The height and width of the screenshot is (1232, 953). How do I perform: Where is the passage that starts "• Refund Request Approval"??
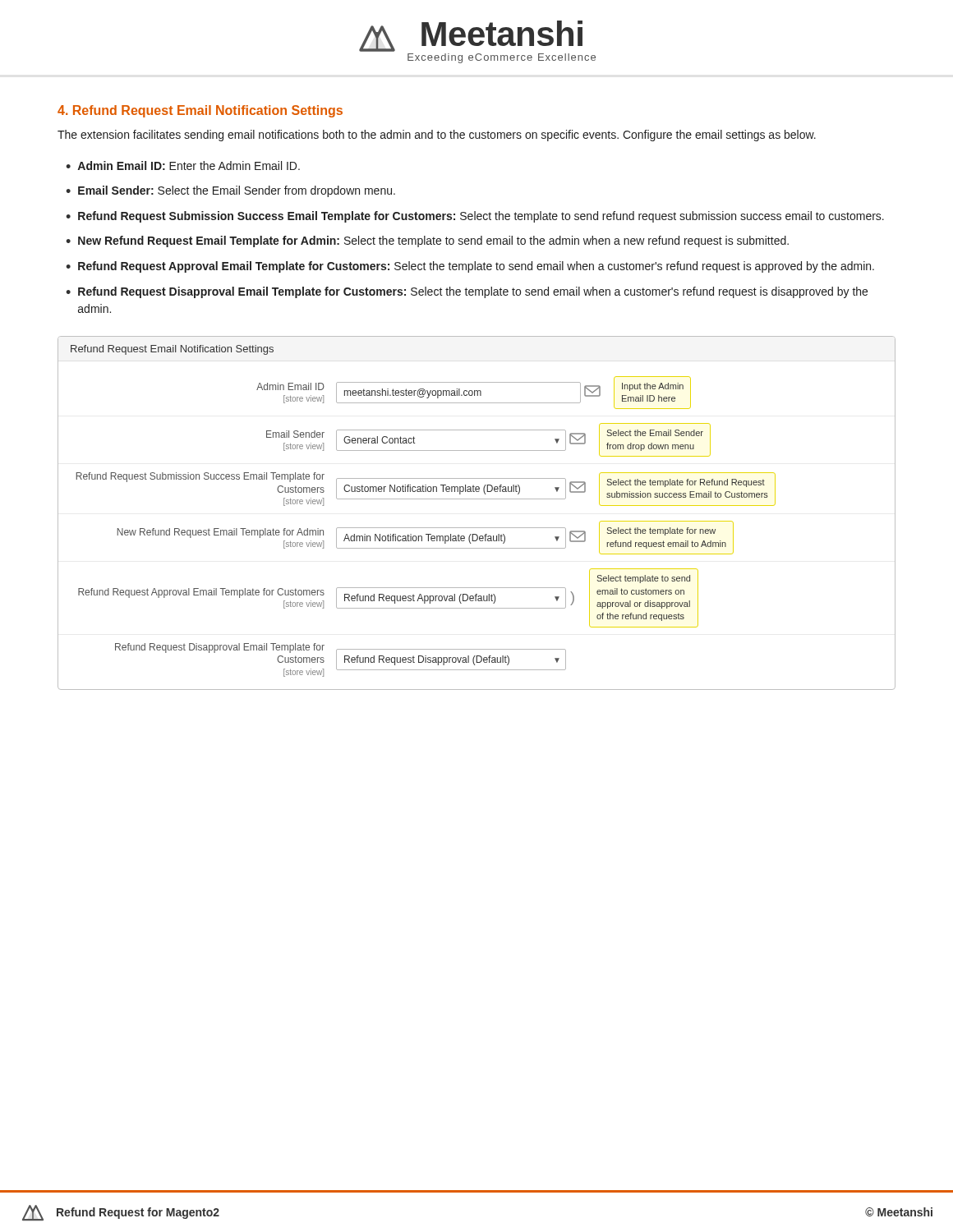pyautogui.click(x=470, y=267)
